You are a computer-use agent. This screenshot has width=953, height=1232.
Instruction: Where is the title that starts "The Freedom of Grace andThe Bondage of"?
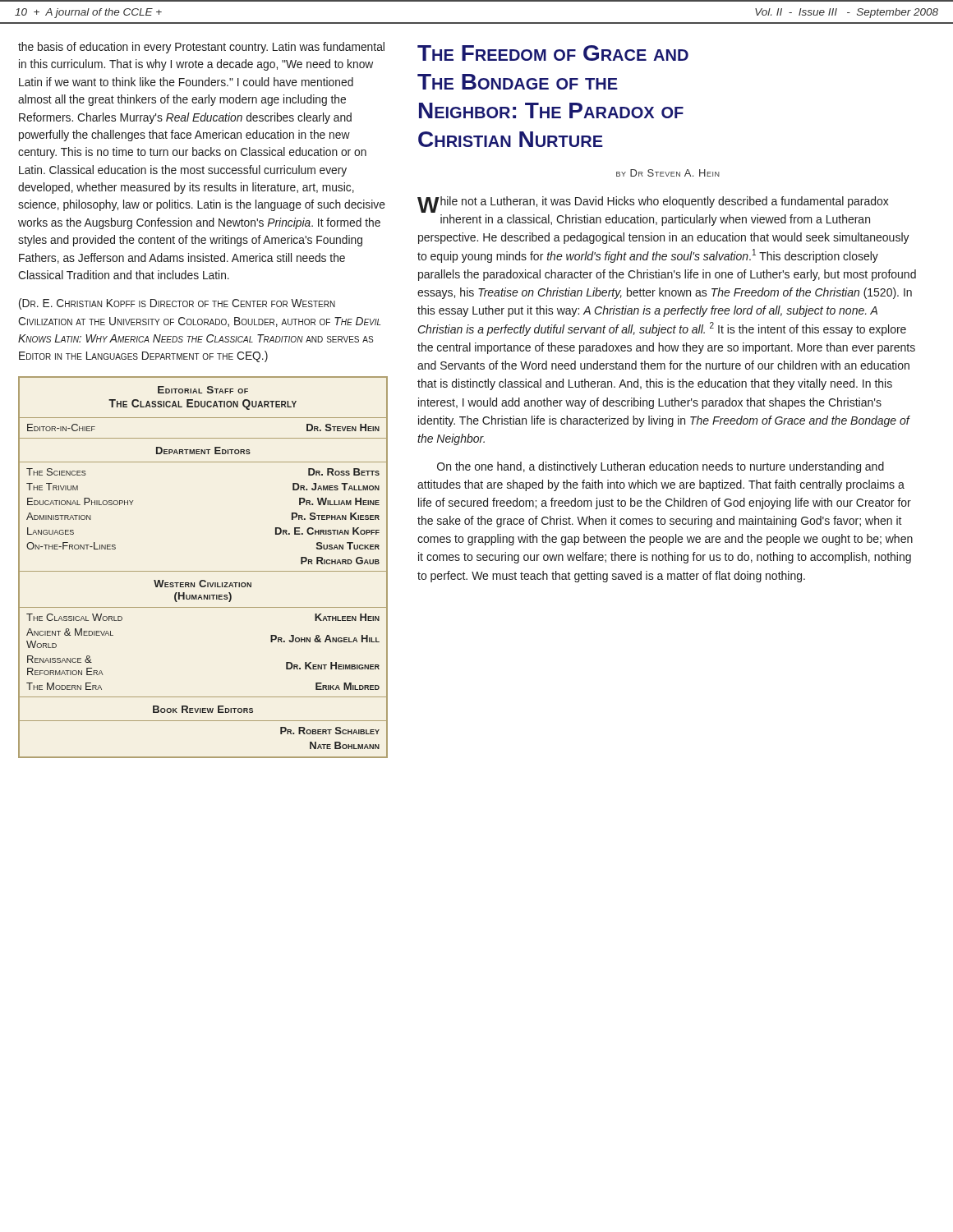point(668,96)
